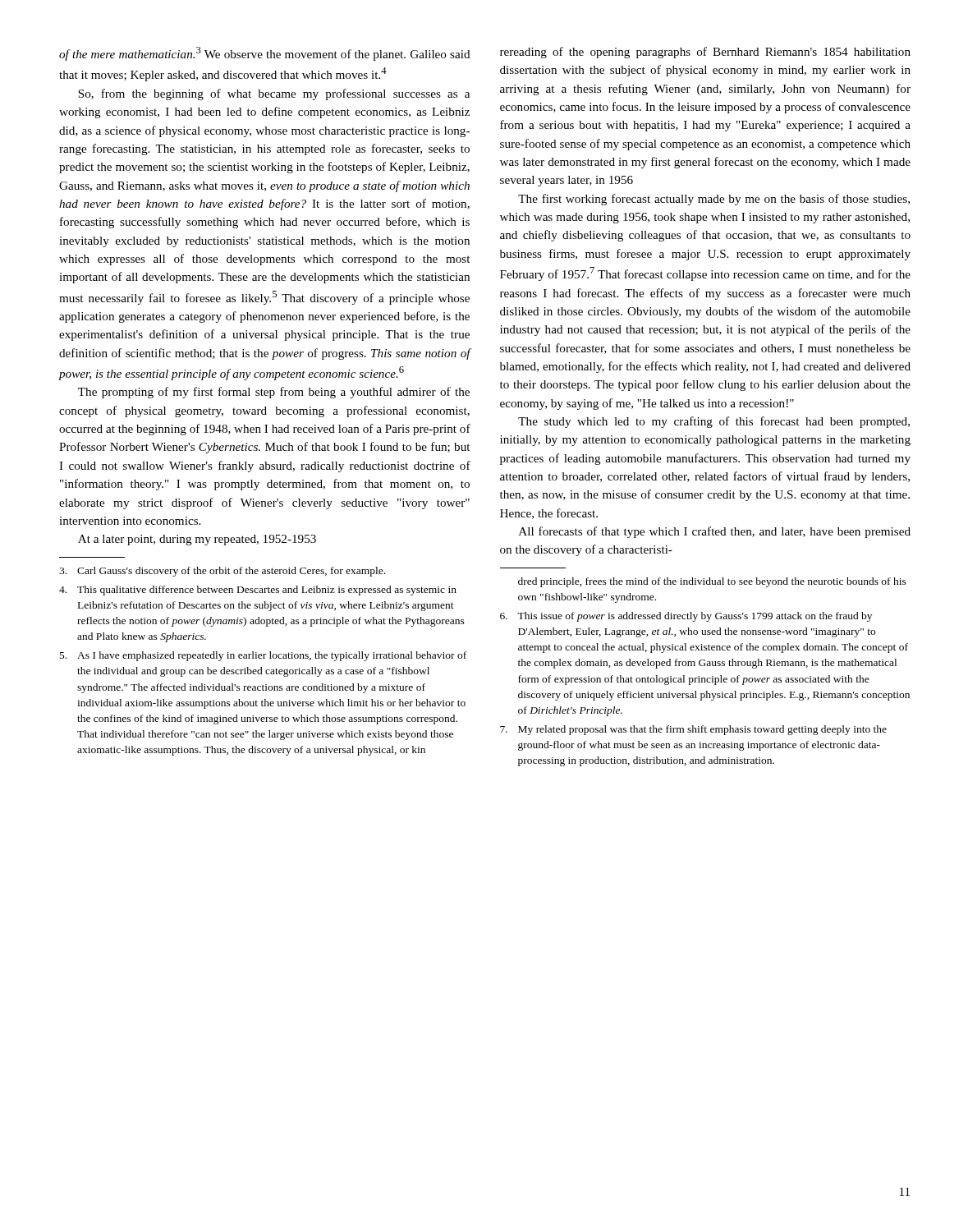Find the text block with the text "rereading of the opening paragraphs"
The height and width of the screenshot is (1232, 968).
click(705, 301)
